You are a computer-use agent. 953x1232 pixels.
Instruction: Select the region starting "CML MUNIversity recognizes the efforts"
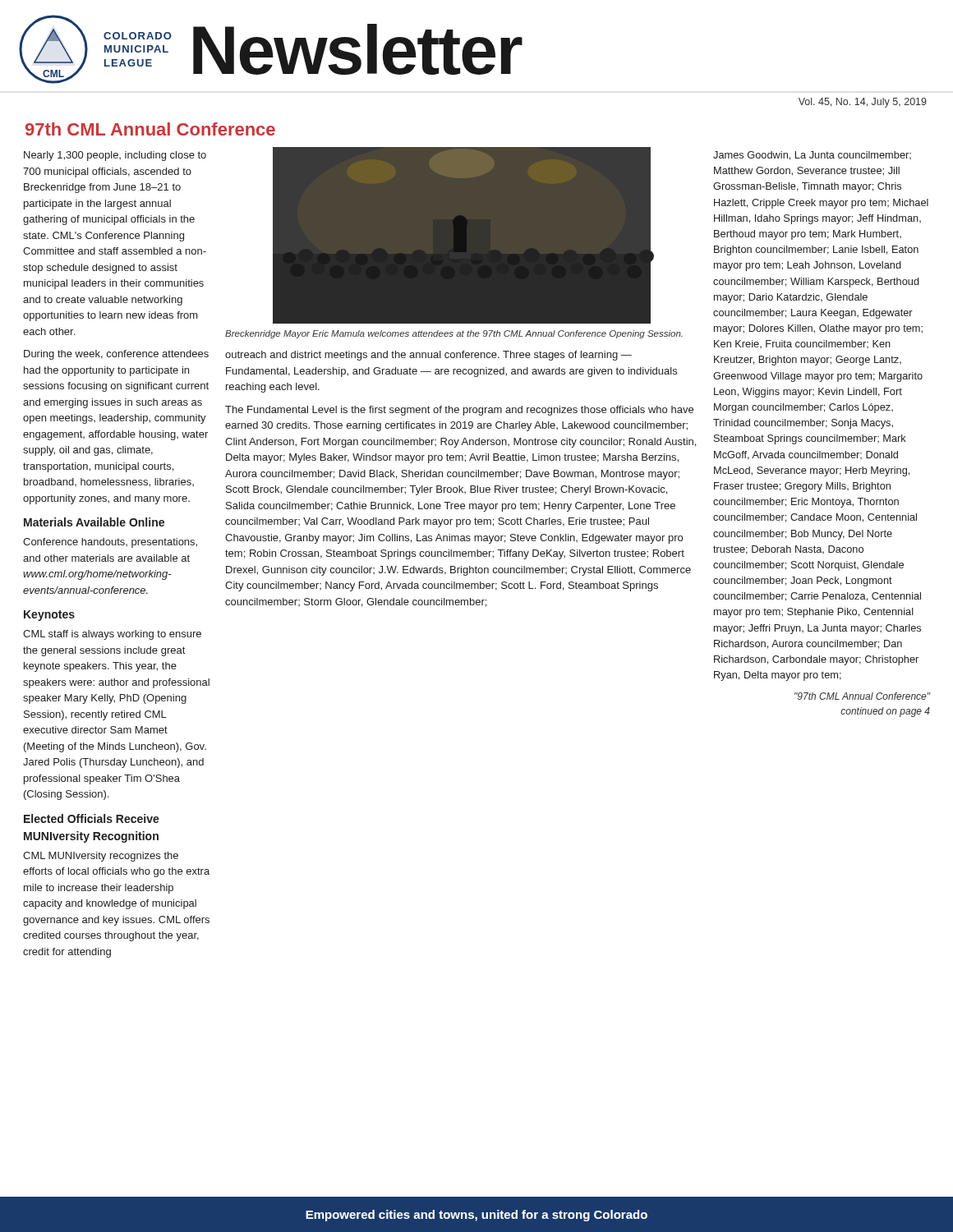pyautogui.click(x=117, y=903)
